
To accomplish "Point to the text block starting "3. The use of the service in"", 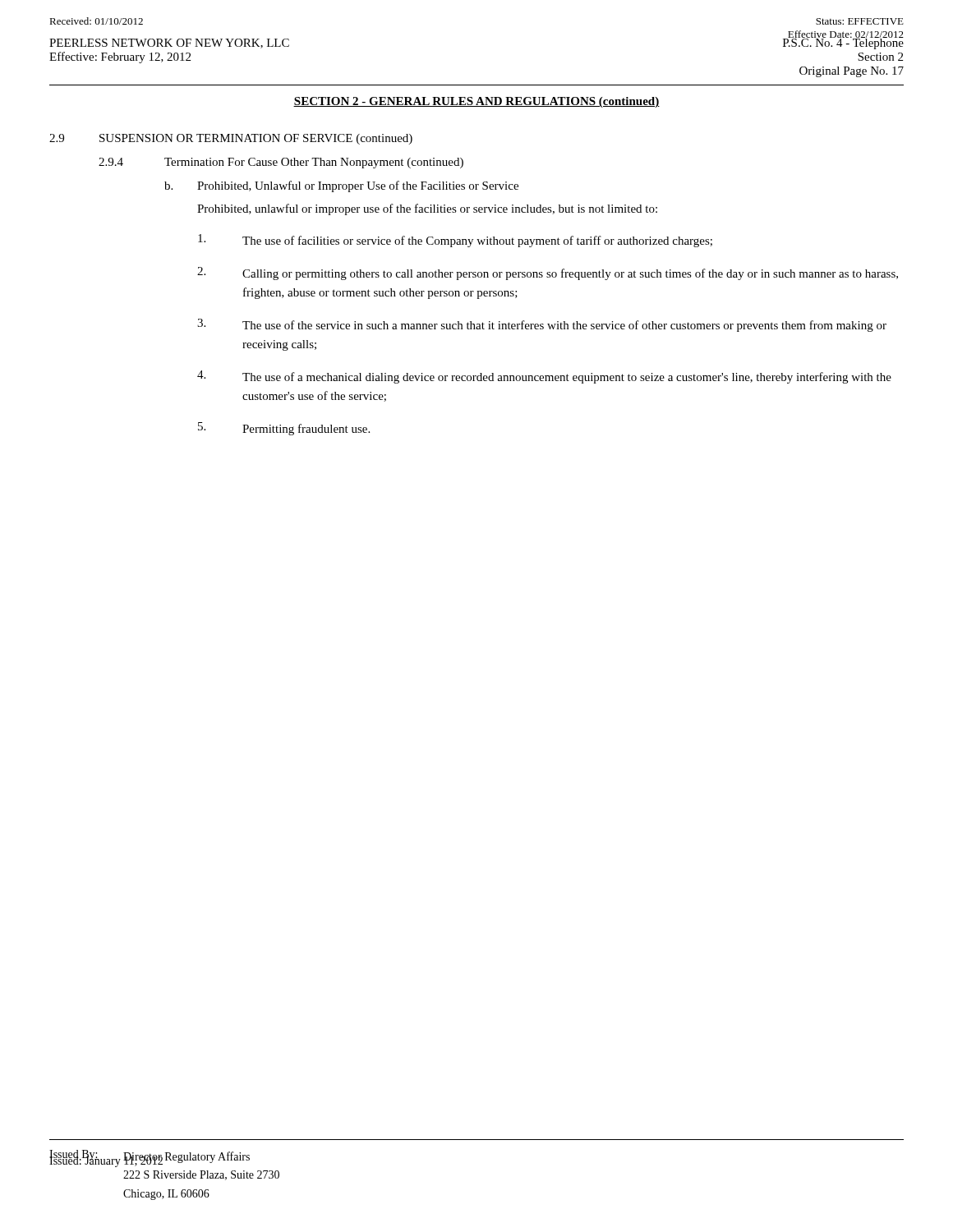I will (x=550, y=335).
